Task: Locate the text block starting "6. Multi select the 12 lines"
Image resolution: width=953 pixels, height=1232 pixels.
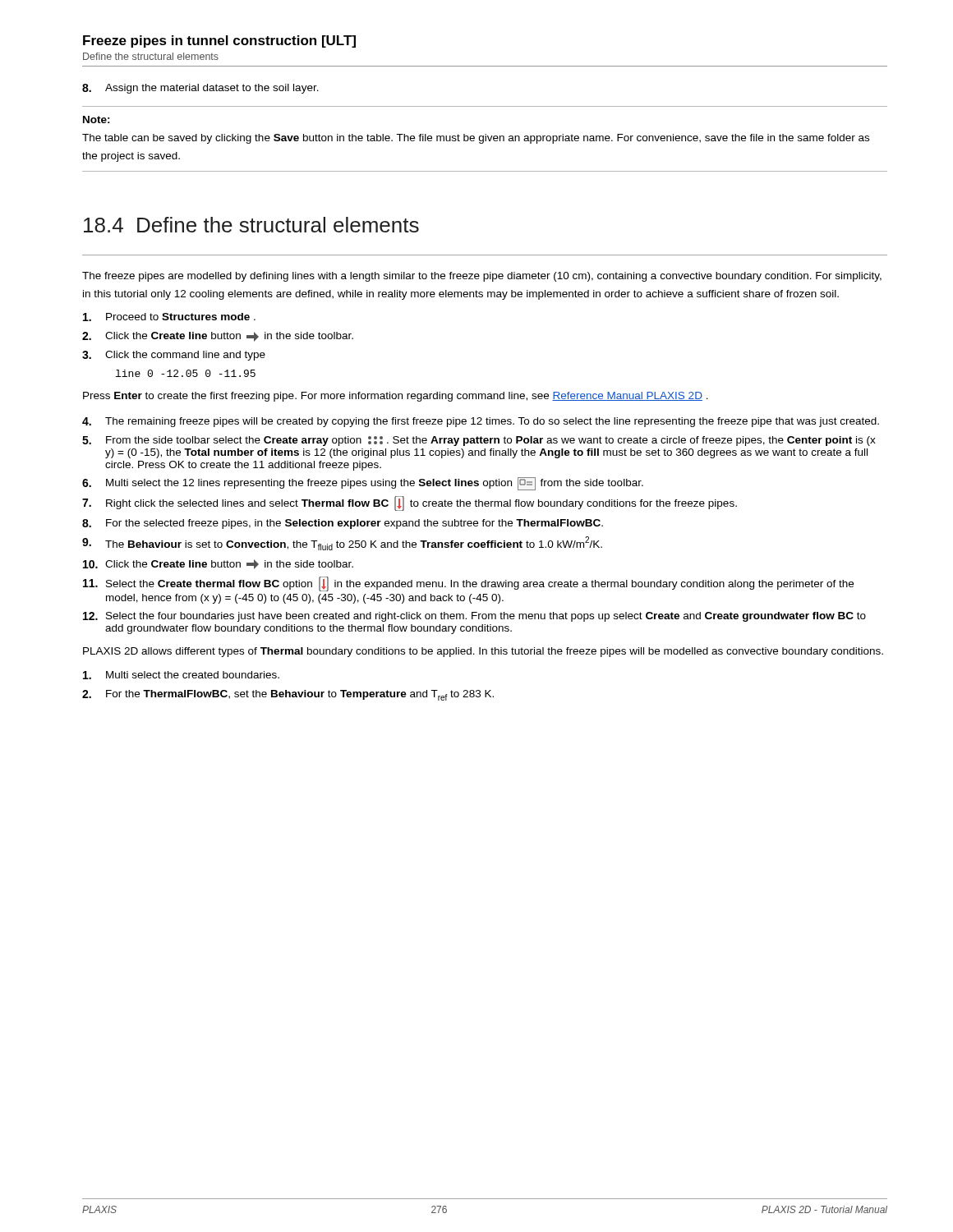Action: 485,483
